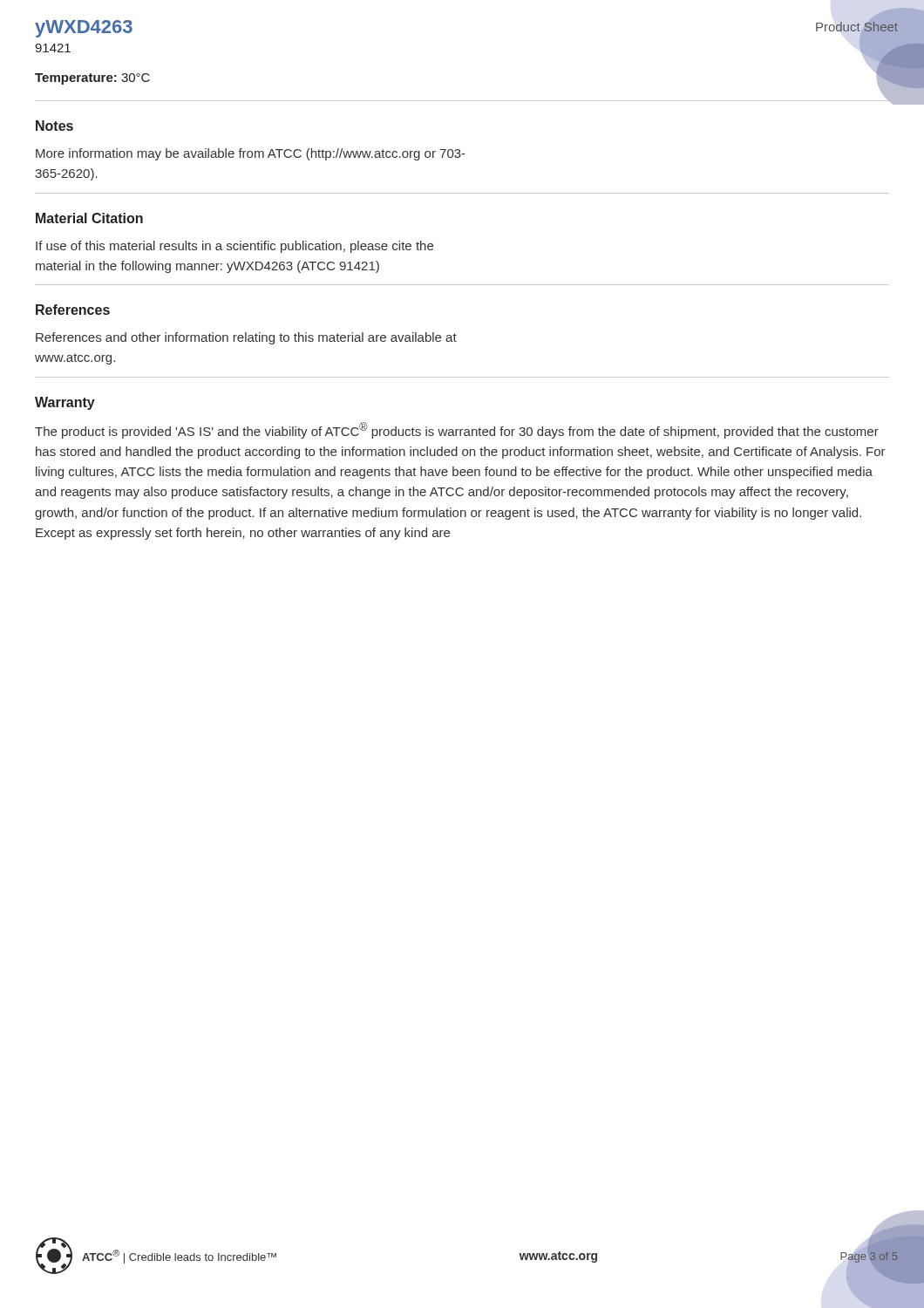This screenshot has height=1308, width=924.
Task: Locate the text "Material Citation"
Action: click(89, 218)
